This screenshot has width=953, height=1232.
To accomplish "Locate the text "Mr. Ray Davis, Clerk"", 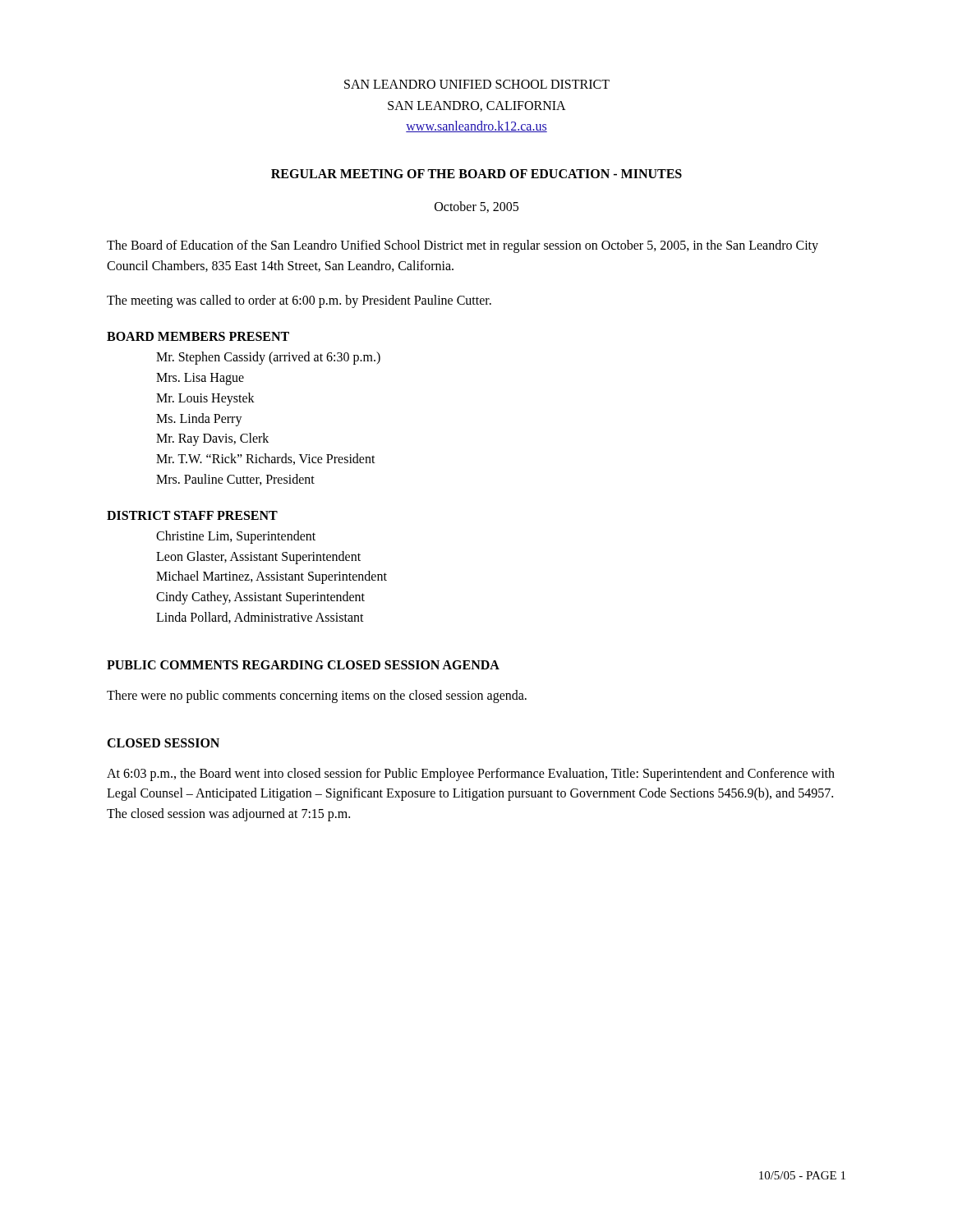I will [x=213, y=438].
